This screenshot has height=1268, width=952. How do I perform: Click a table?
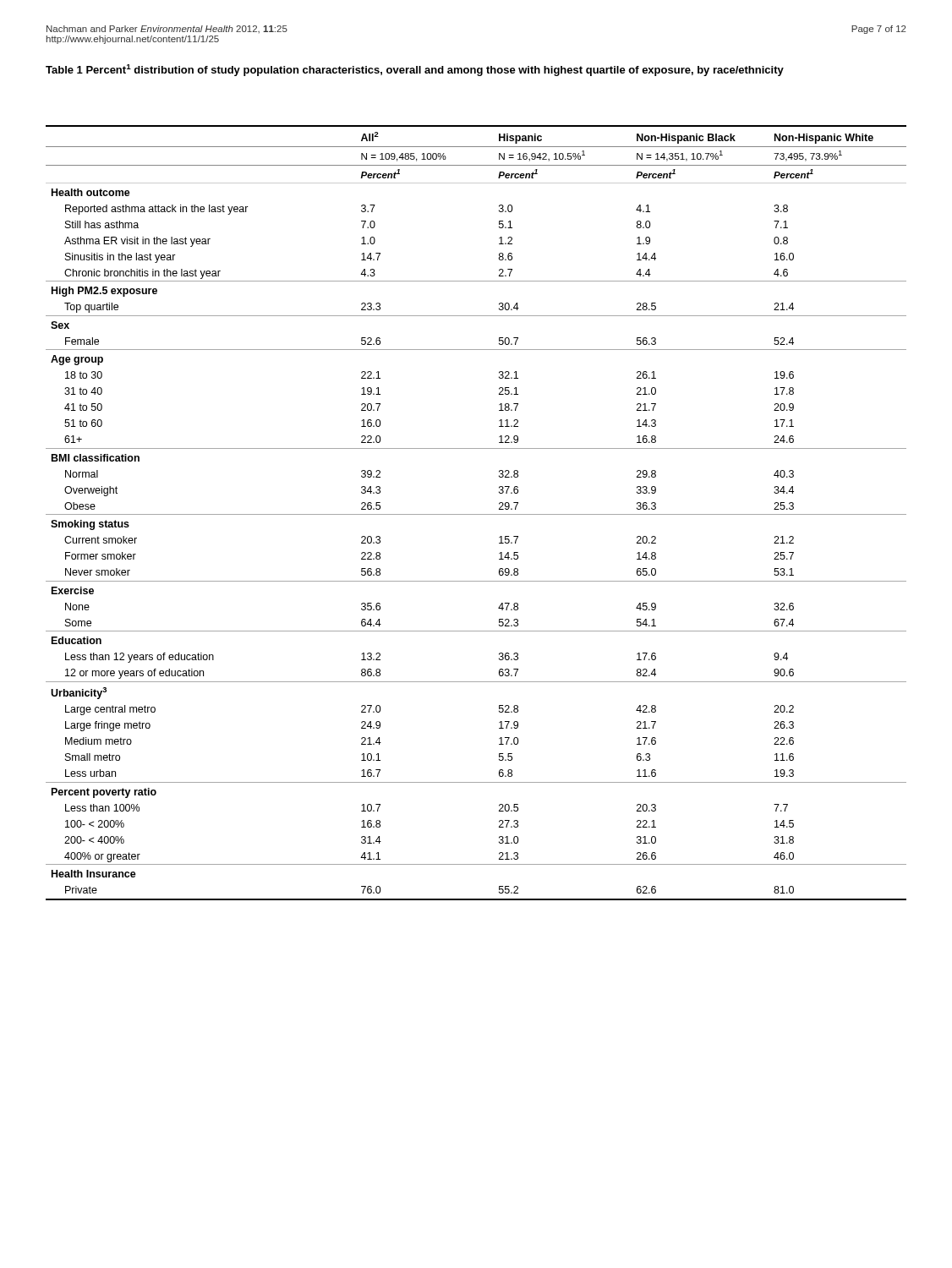tap(476, 513)
